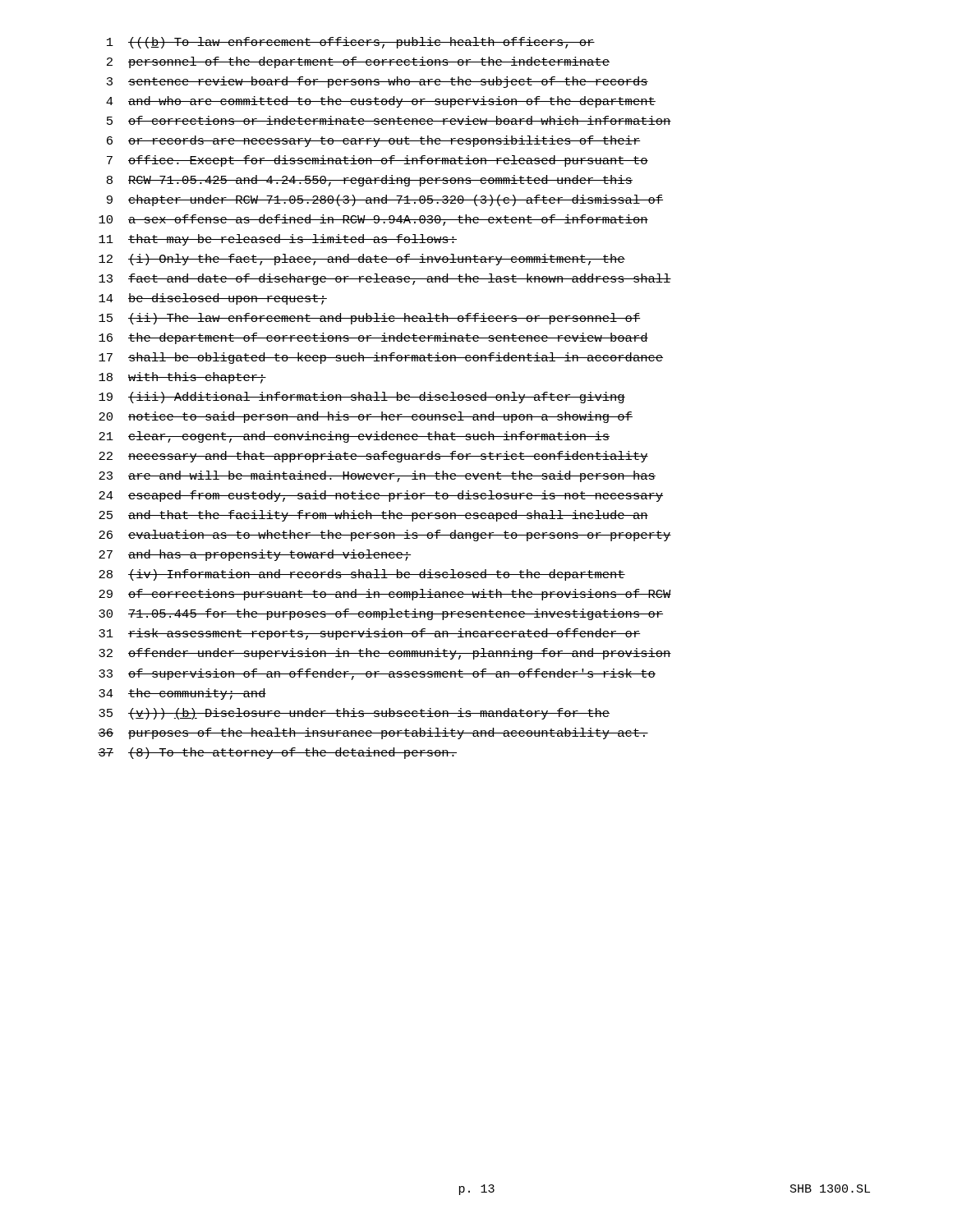Select the list item with the text "24 escaped from custody, said notice"

pyautogui.click(x=476, y=496)
